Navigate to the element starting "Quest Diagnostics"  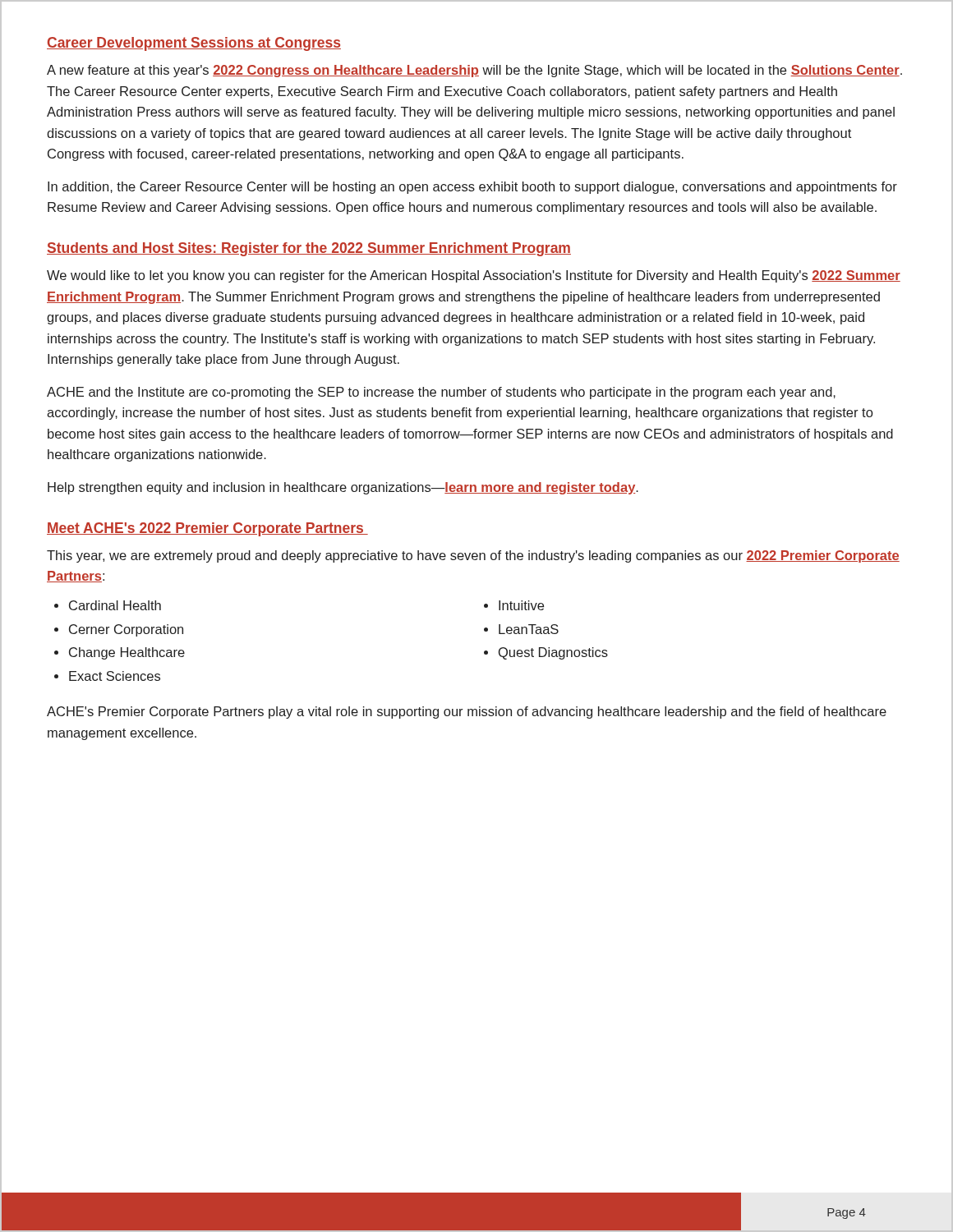click(553, 652)
